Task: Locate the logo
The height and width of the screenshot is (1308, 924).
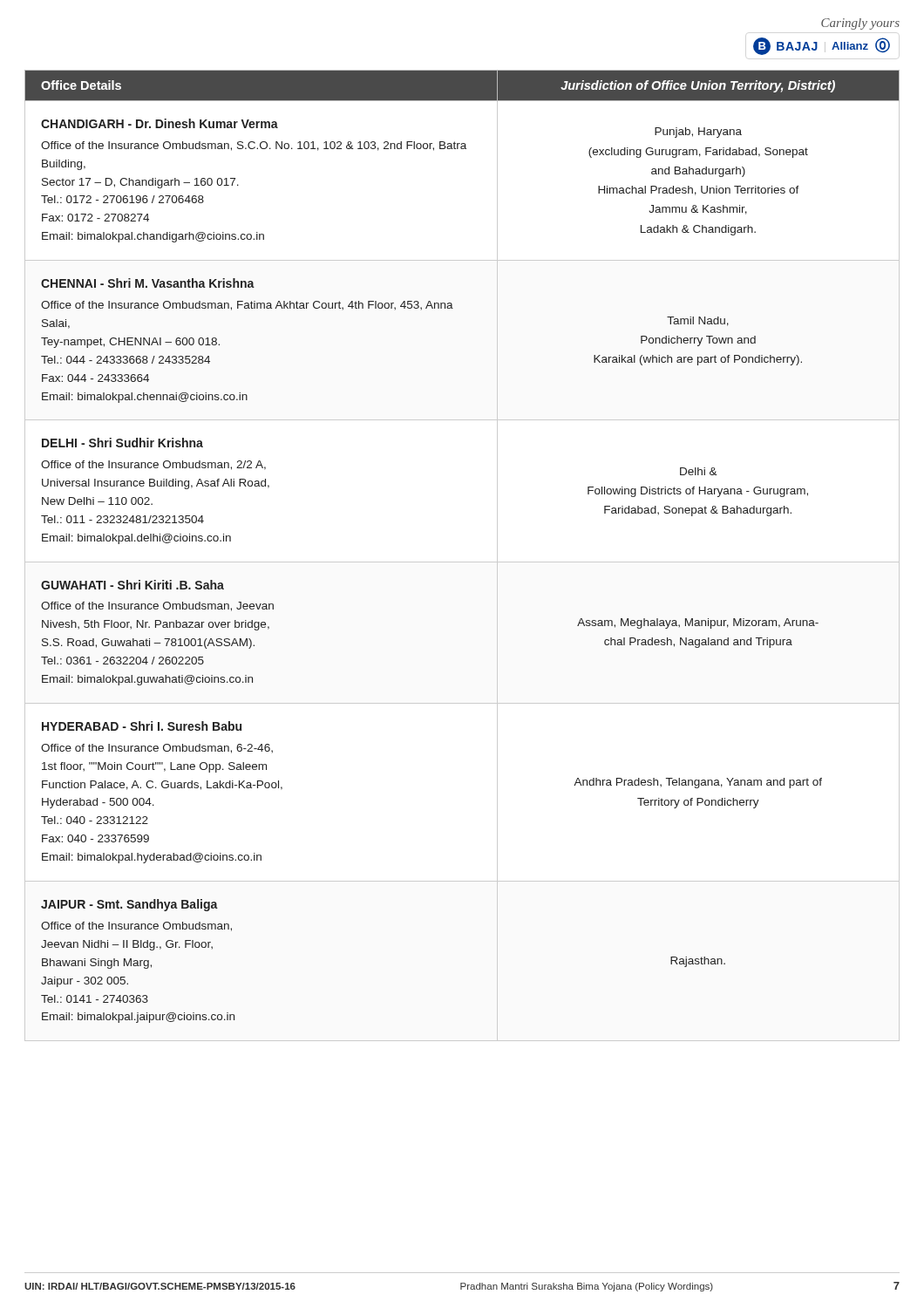Action: (823, 37)
